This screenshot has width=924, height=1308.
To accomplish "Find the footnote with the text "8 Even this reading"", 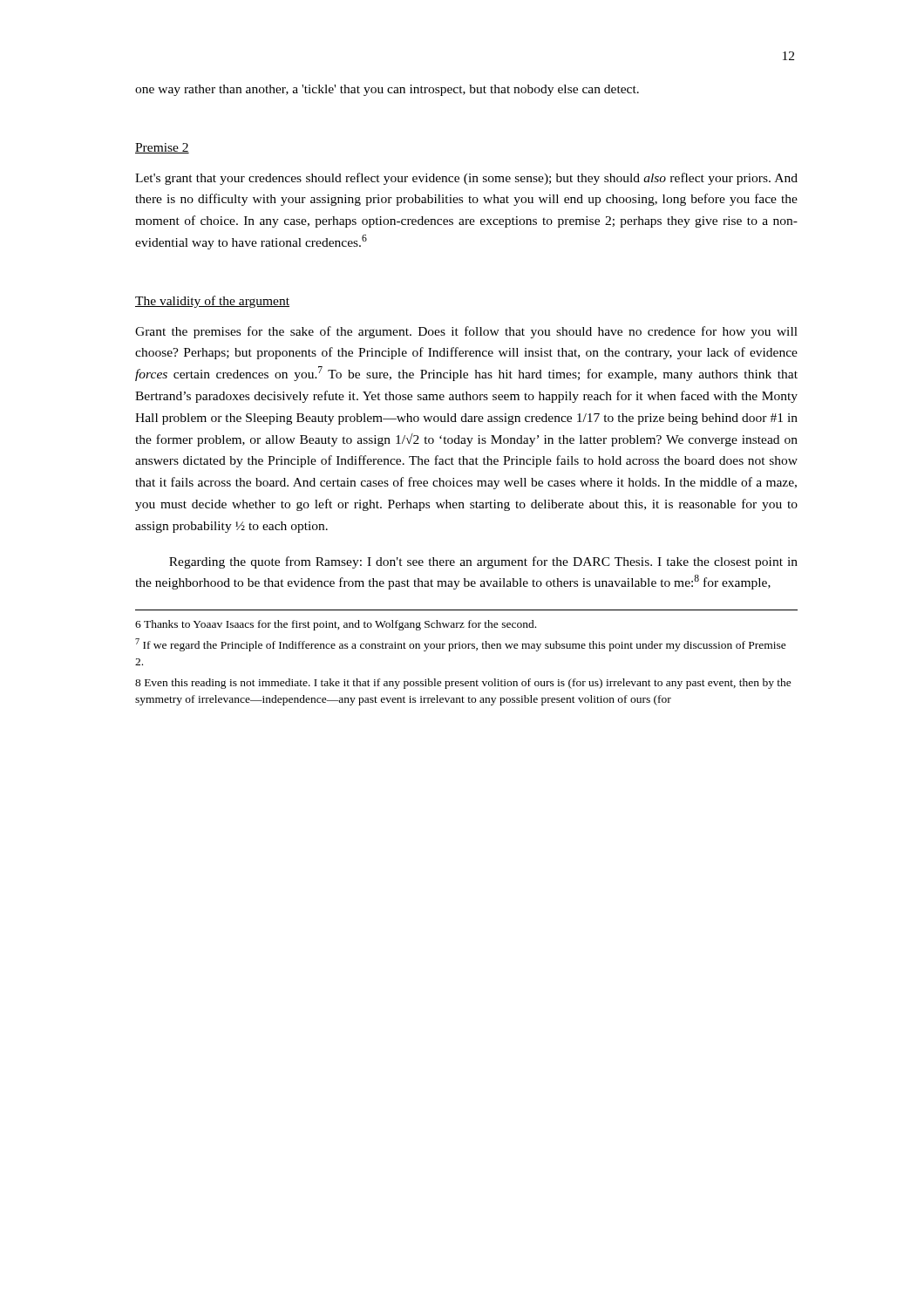I will click(x=463, y=691).
